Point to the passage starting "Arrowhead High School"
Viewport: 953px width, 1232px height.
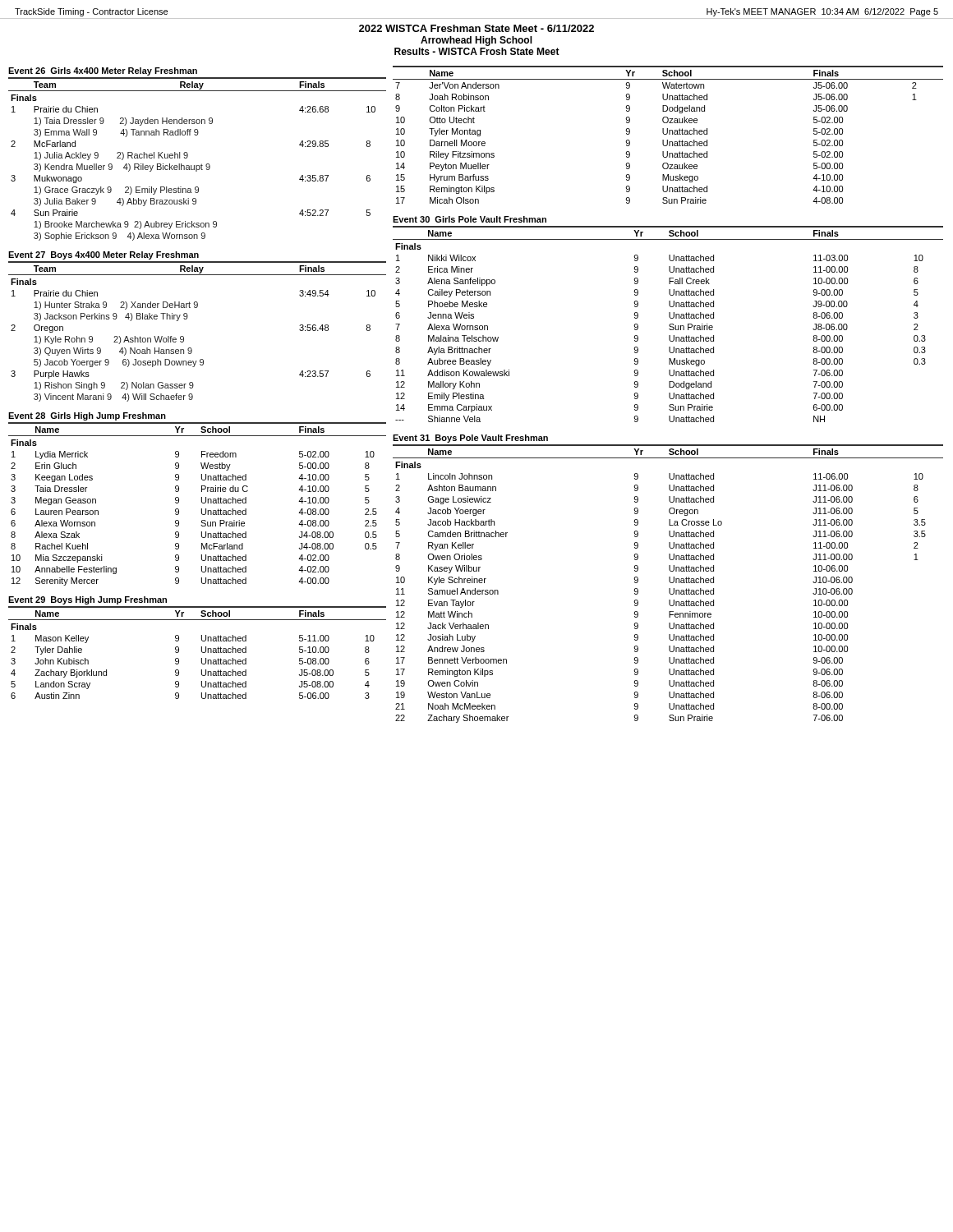(476, 40)
